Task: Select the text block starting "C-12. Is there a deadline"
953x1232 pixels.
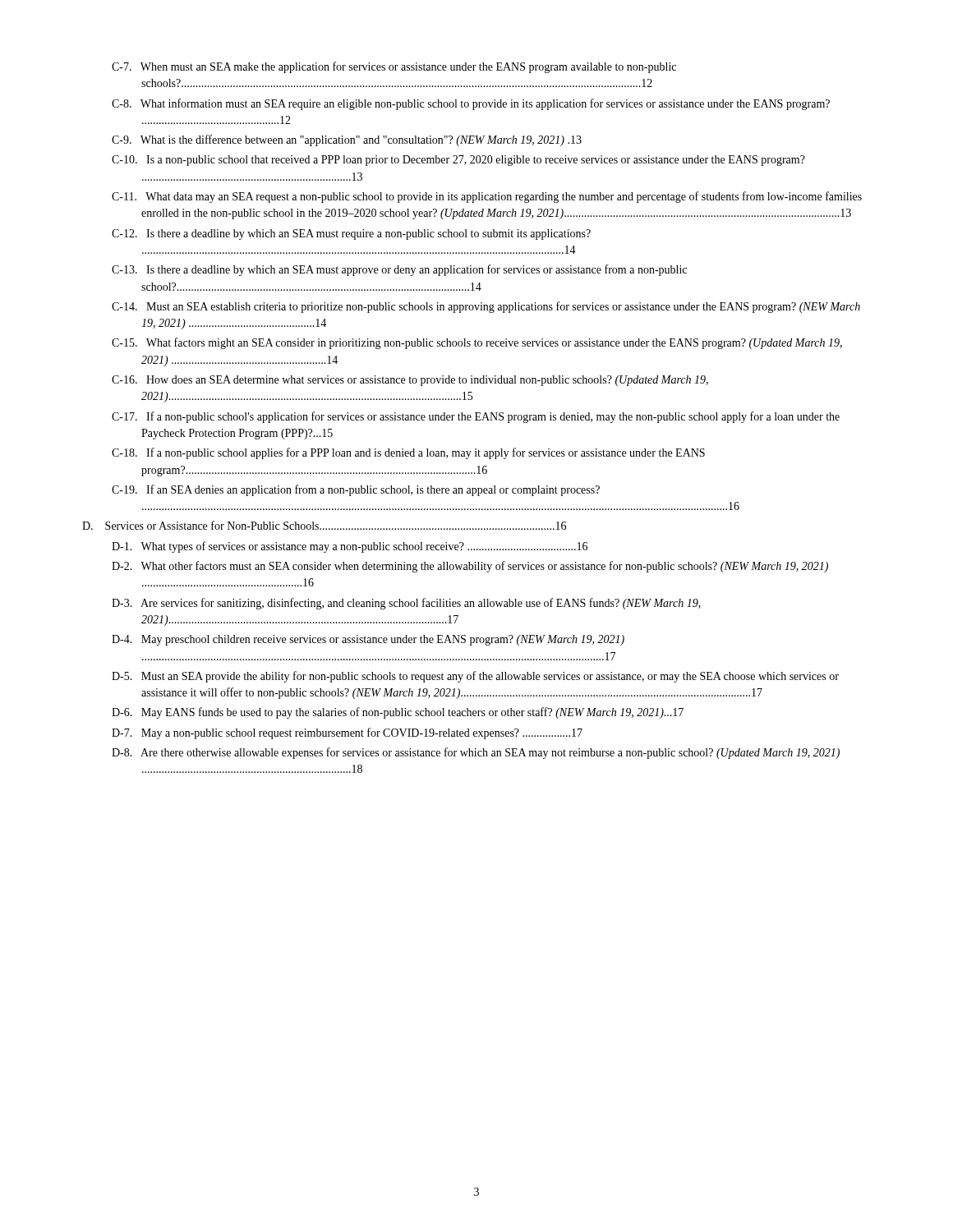Action: [351, 242]
